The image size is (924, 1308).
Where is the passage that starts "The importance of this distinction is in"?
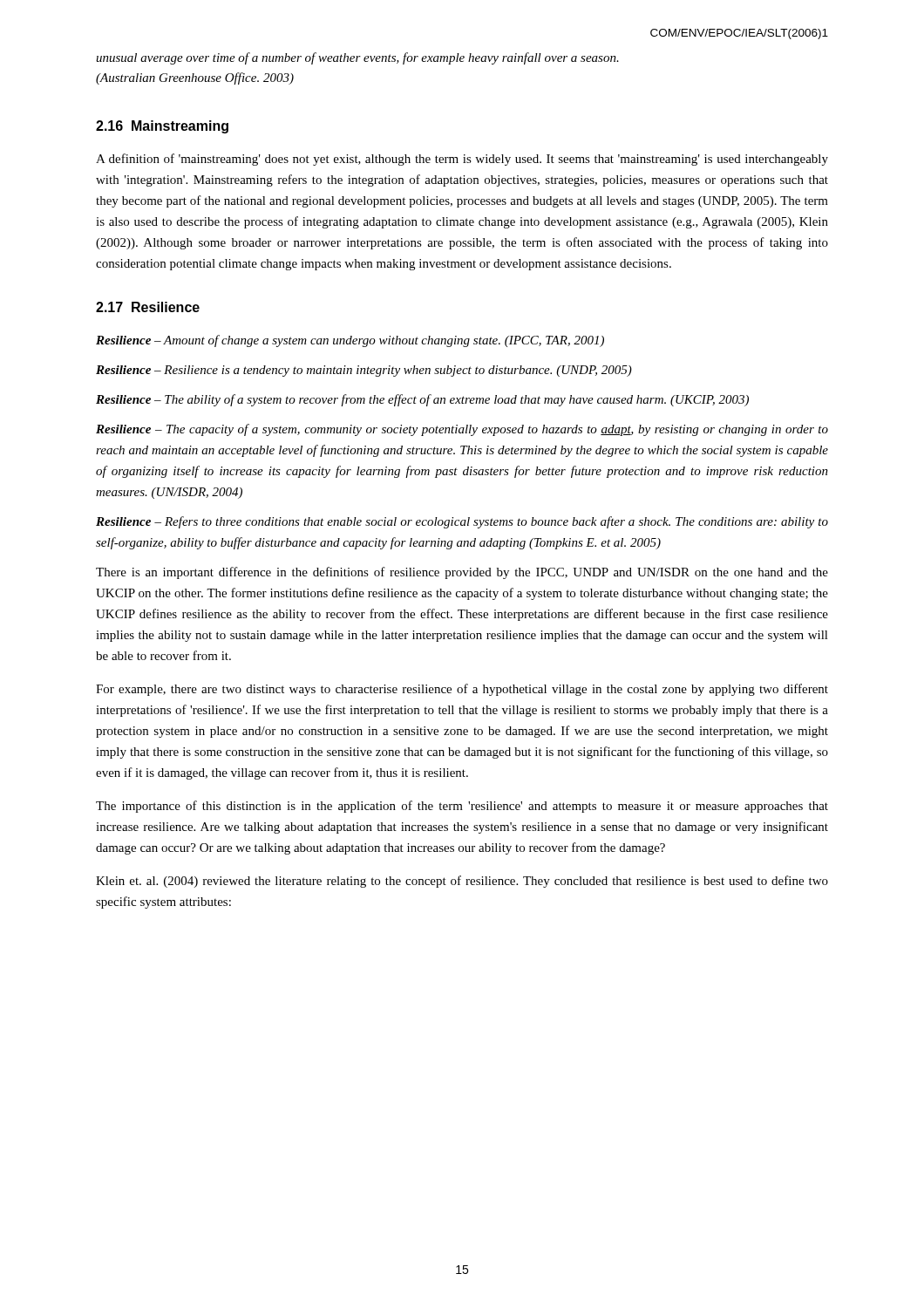462,826
